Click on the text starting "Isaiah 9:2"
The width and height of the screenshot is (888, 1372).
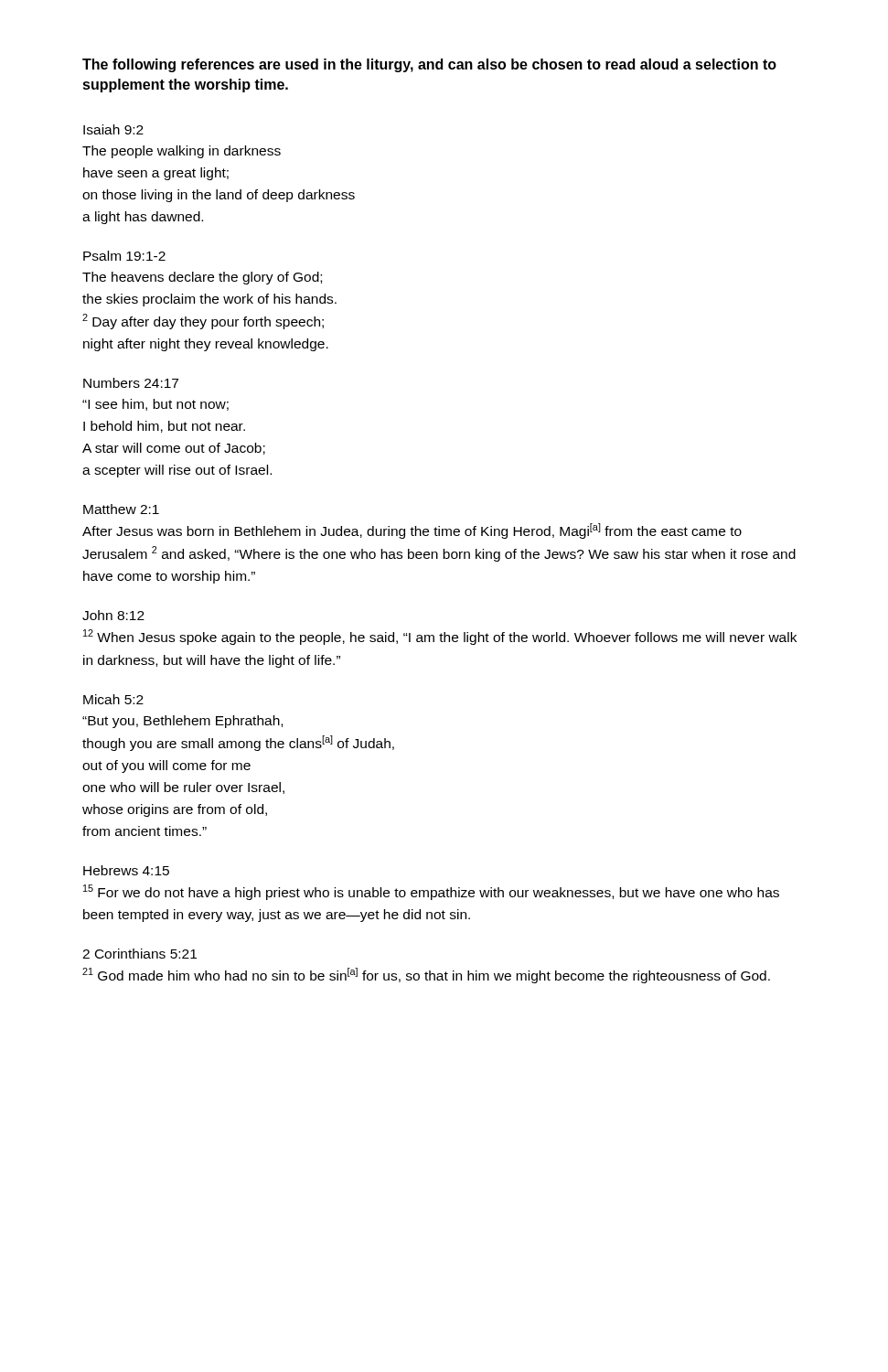point(113,129)
